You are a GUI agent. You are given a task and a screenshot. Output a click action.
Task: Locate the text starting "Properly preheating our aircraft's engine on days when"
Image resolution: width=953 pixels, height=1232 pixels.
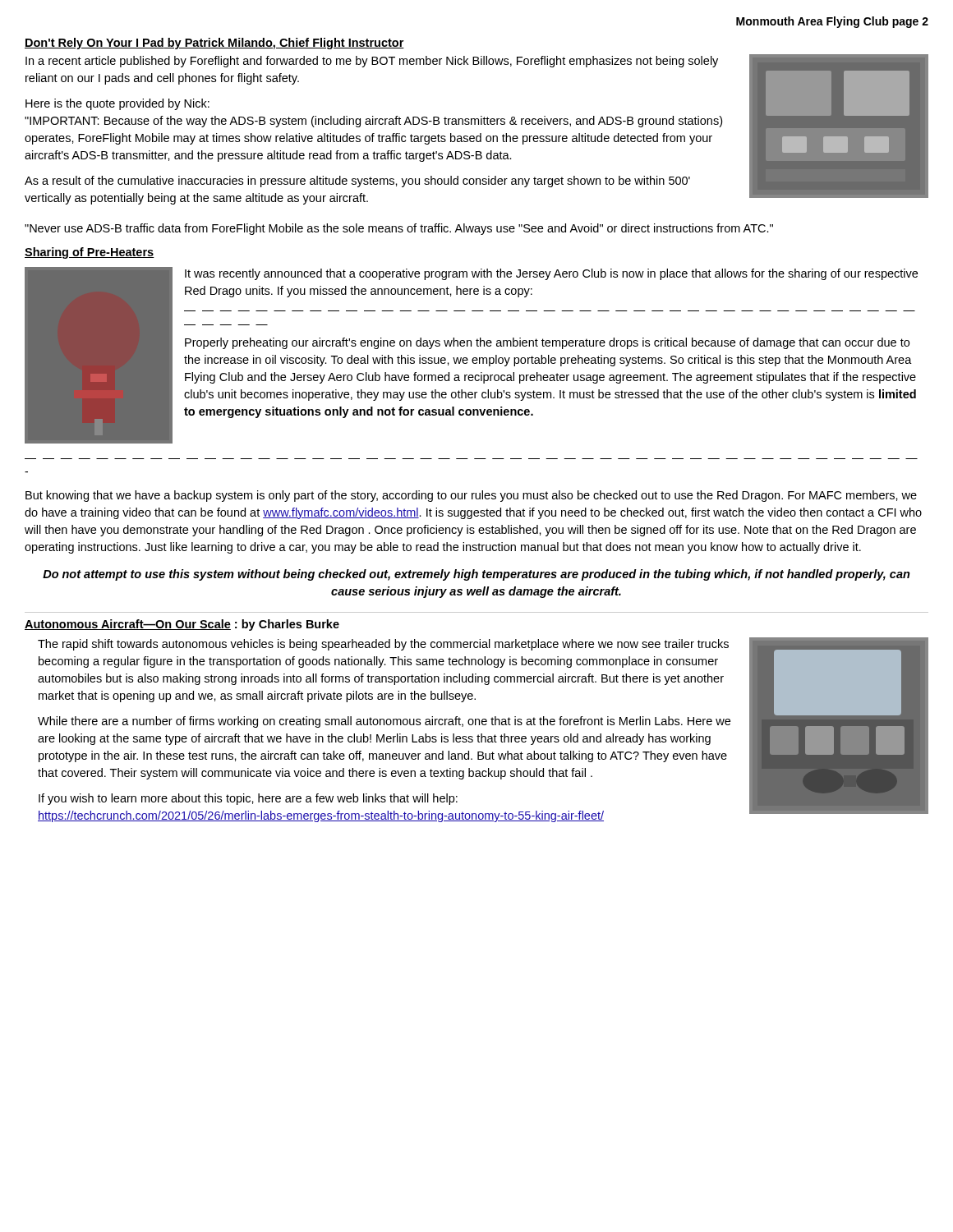coord(550,377)
